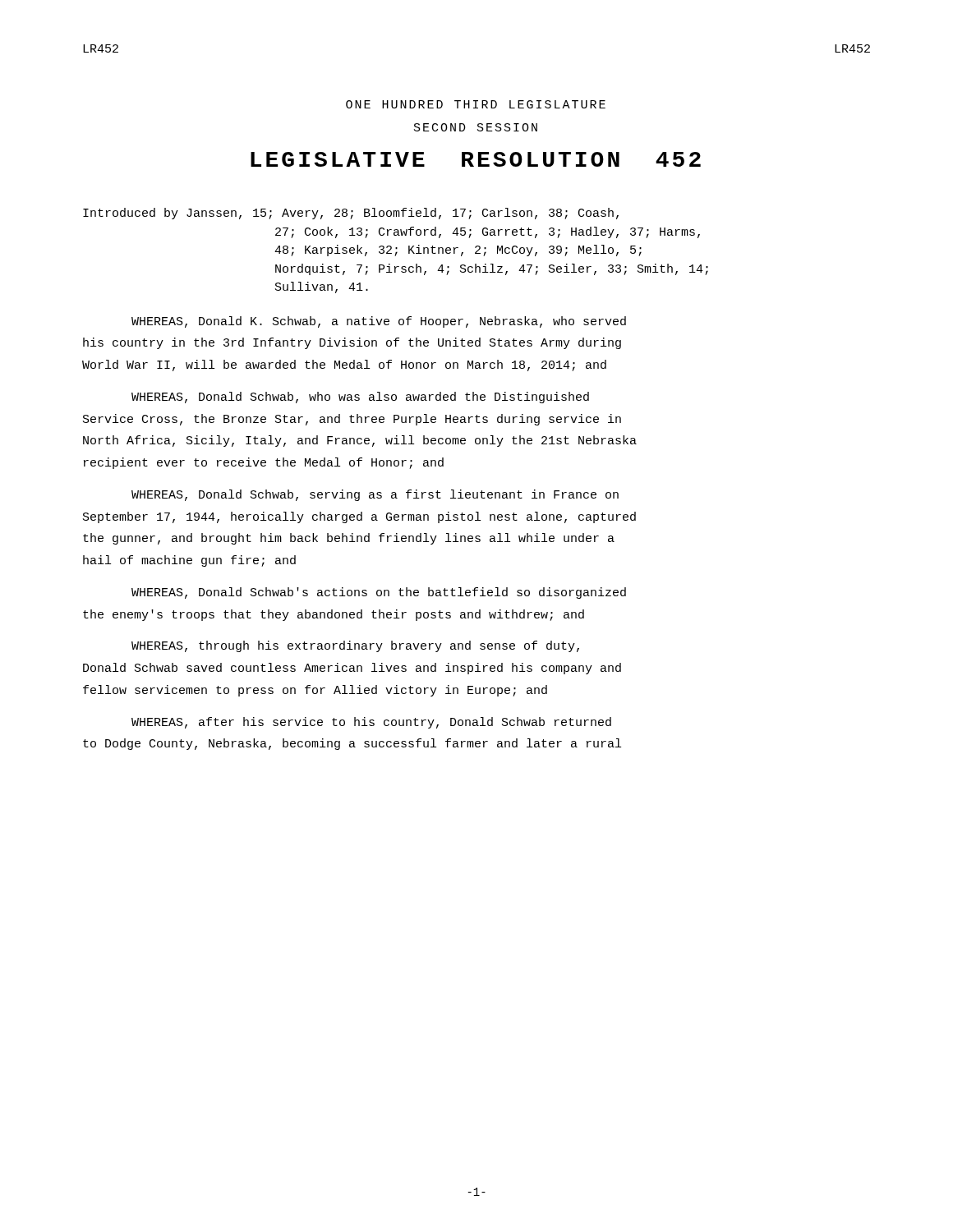Find the text block that reads "World War II, will"

click(x=345, y=366)
